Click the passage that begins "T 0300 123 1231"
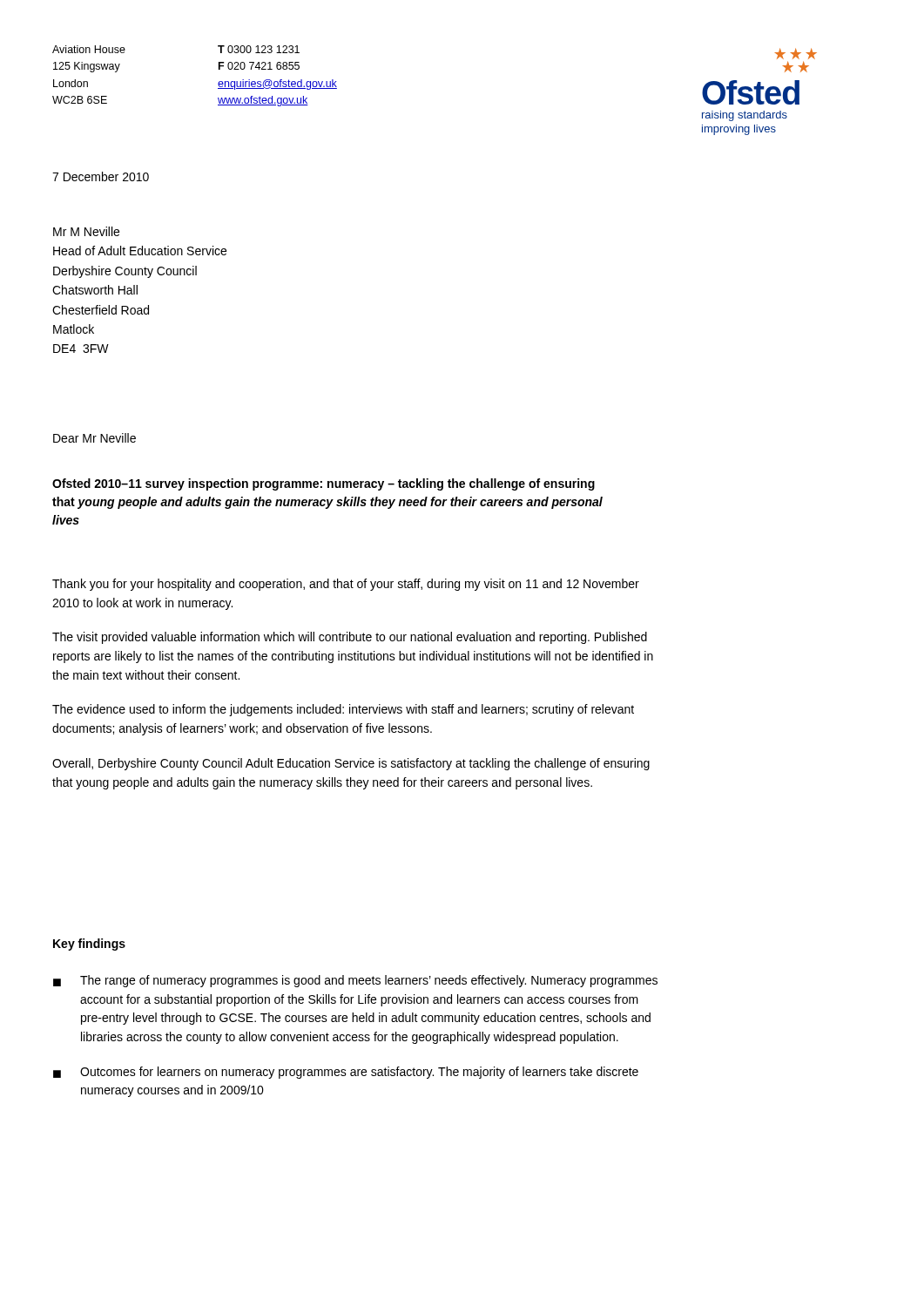 tap(277, 75)
